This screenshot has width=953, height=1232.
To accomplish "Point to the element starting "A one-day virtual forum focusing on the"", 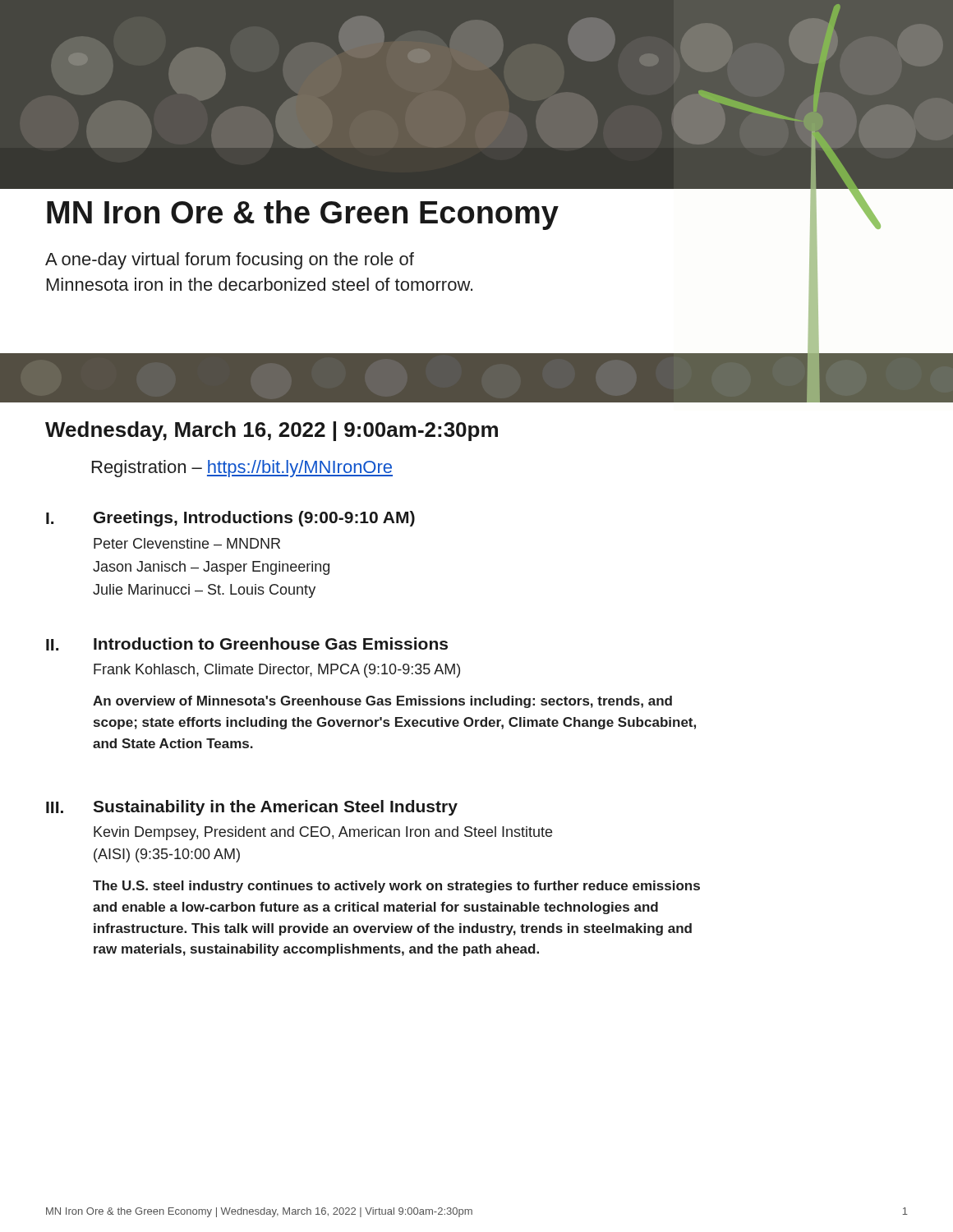I will click(316, 272).
